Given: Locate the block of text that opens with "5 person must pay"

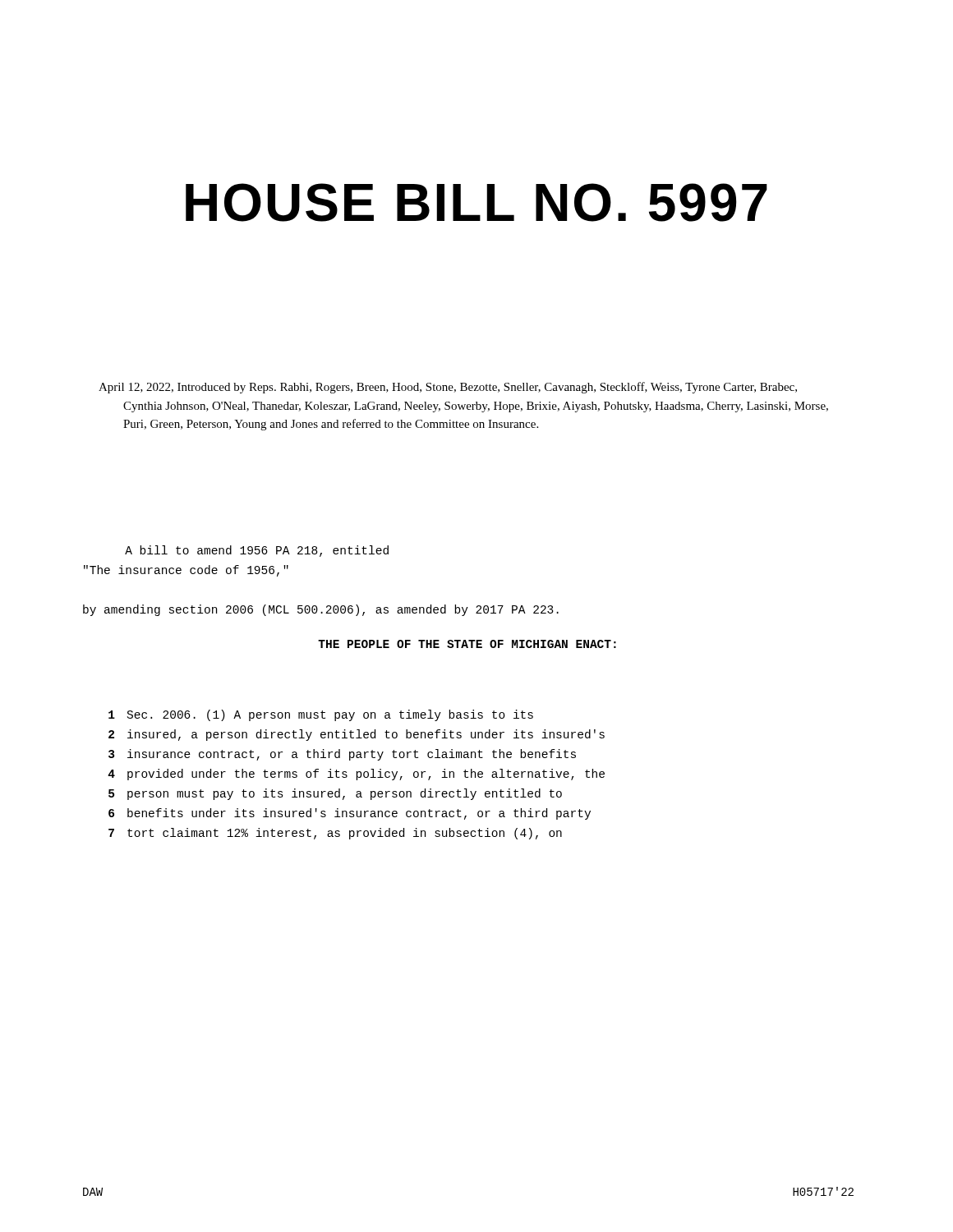Looking at the screenshot, I should [x=468, y=795].
